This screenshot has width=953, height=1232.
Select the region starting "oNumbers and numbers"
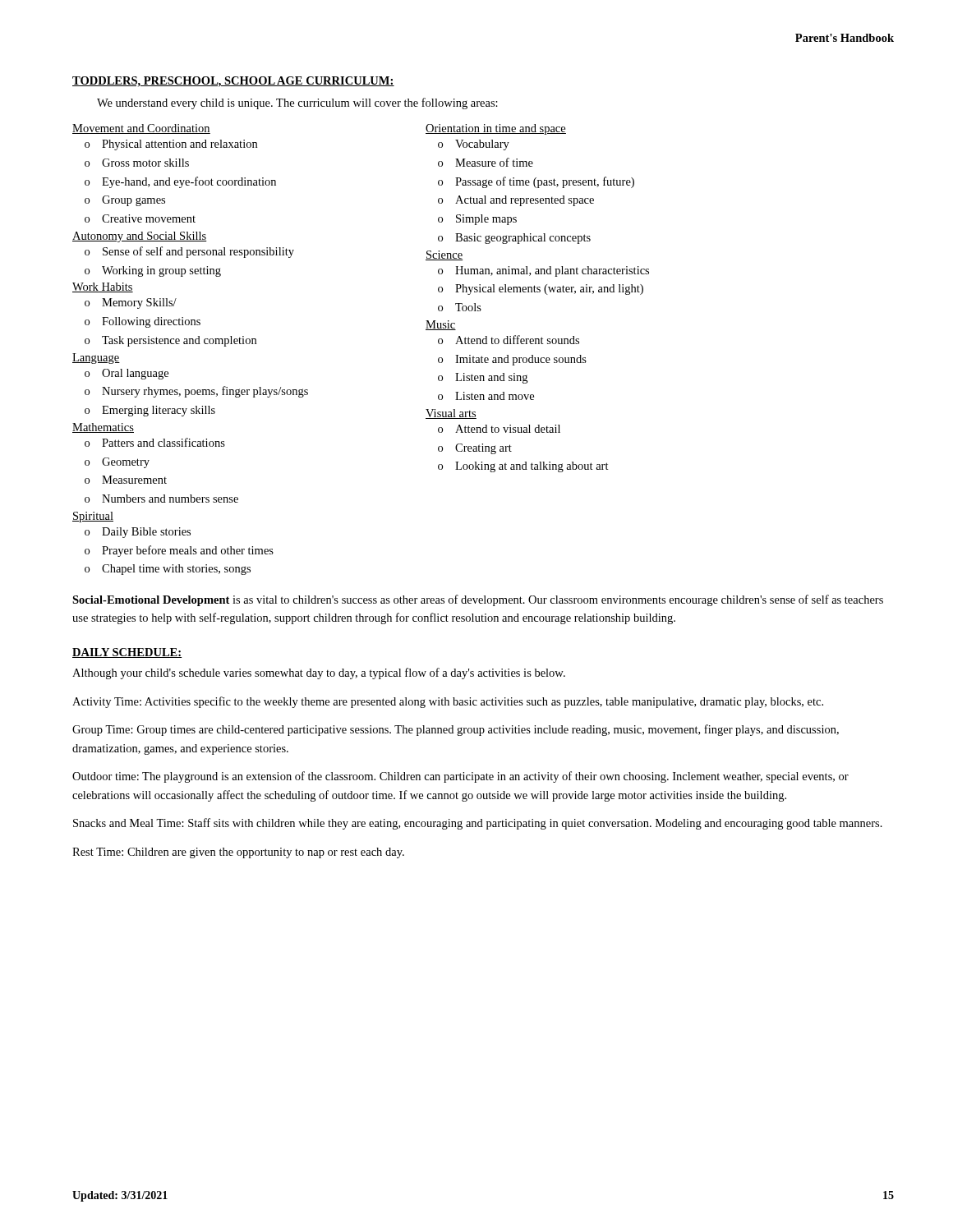[x=249, y=499]
